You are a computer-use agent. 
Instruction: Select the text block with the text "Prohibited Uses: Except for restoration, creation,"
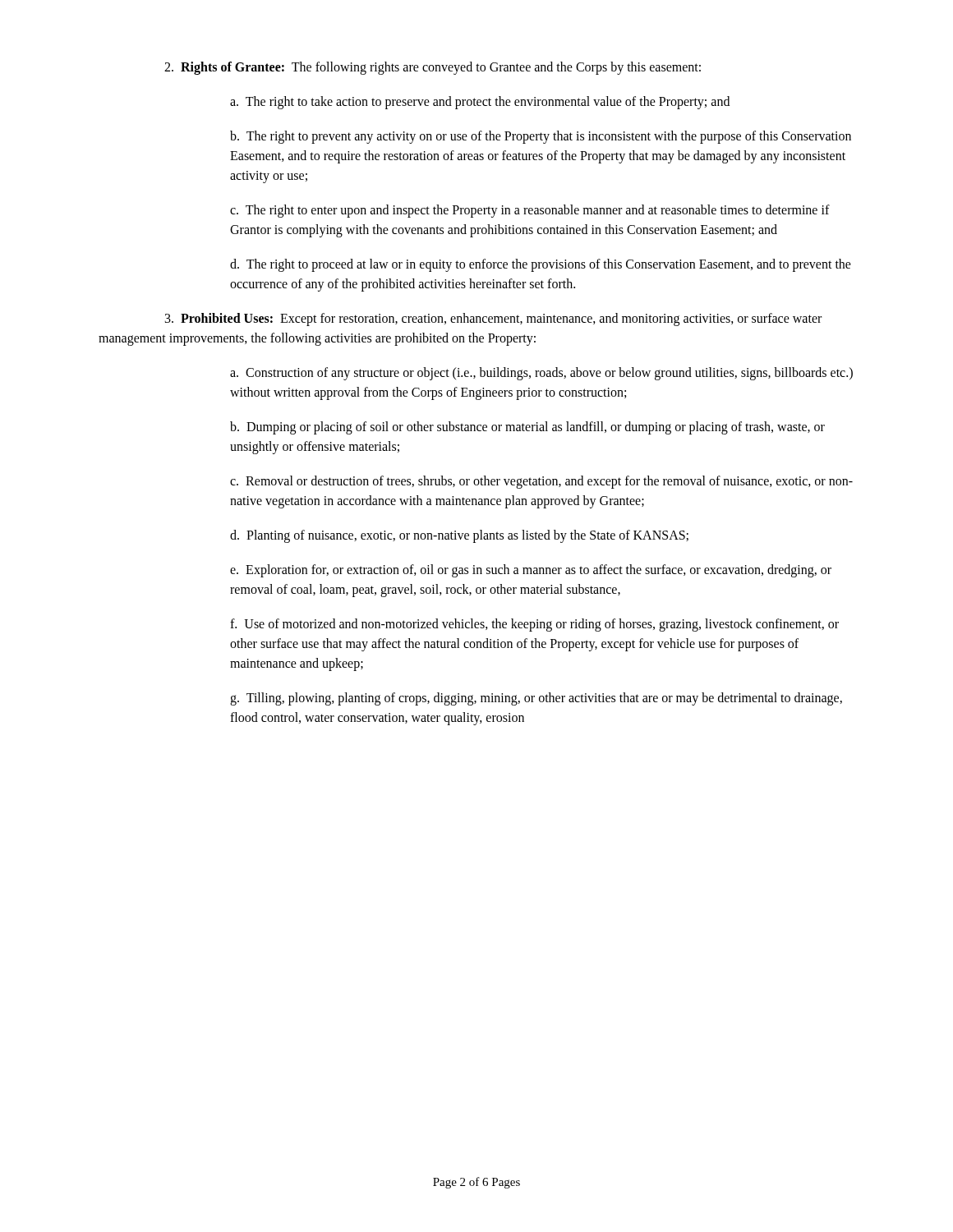coord(460,328)
